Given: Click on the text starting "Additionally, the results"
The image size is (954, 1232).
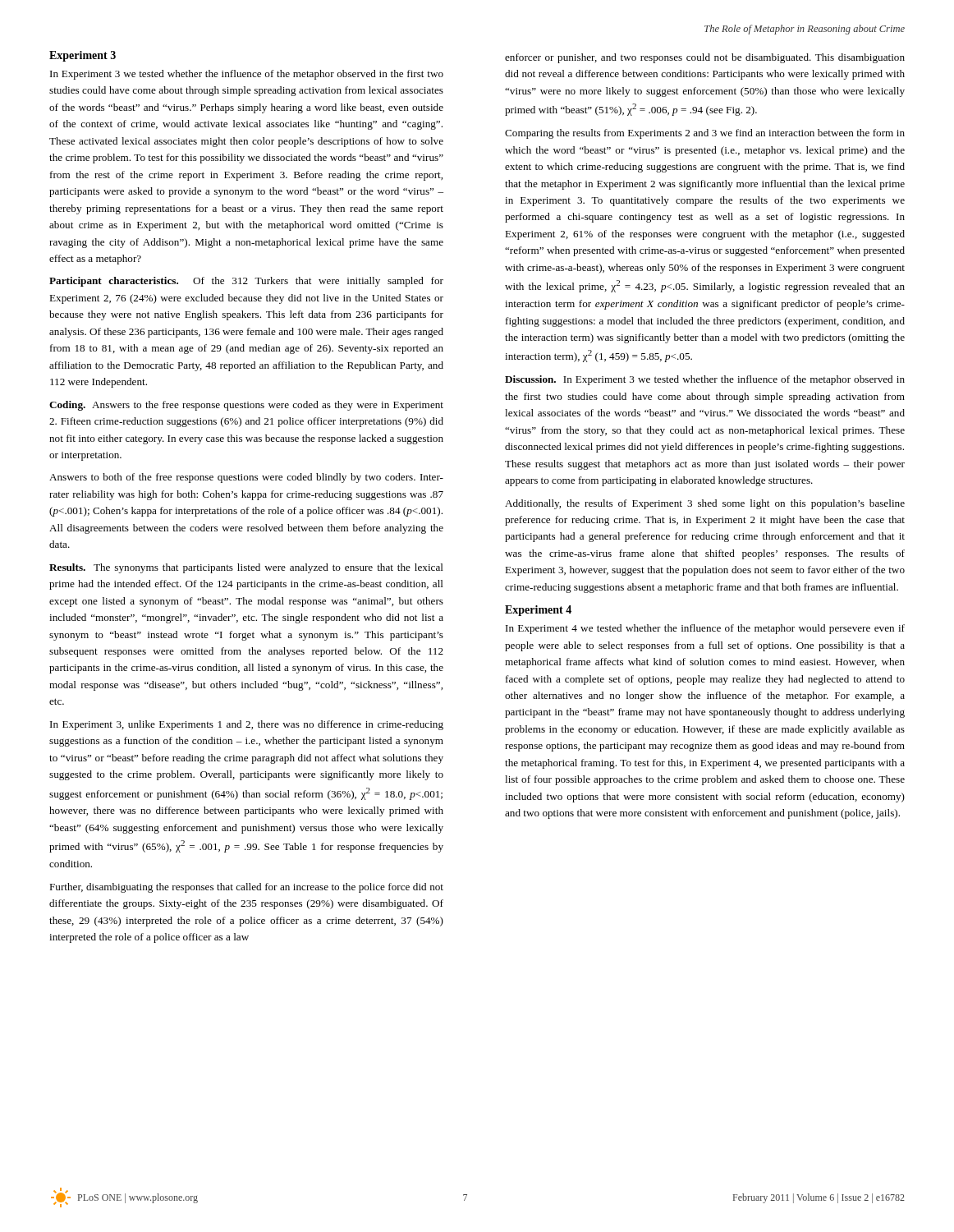Looking at the screenshot, I should 705,545.
